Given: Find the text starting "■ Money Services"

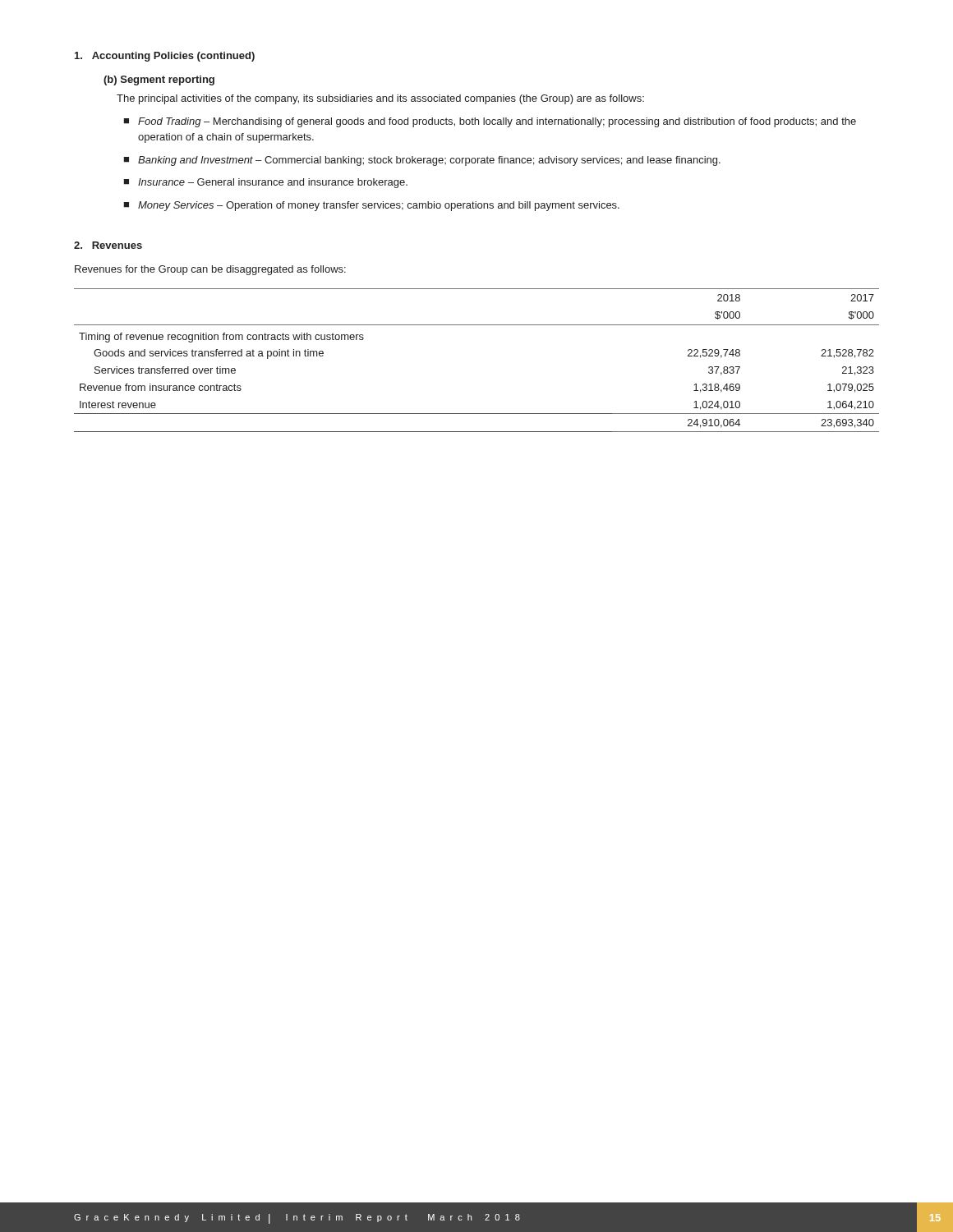Looking at the screenshot, I should tap(372, 205).
